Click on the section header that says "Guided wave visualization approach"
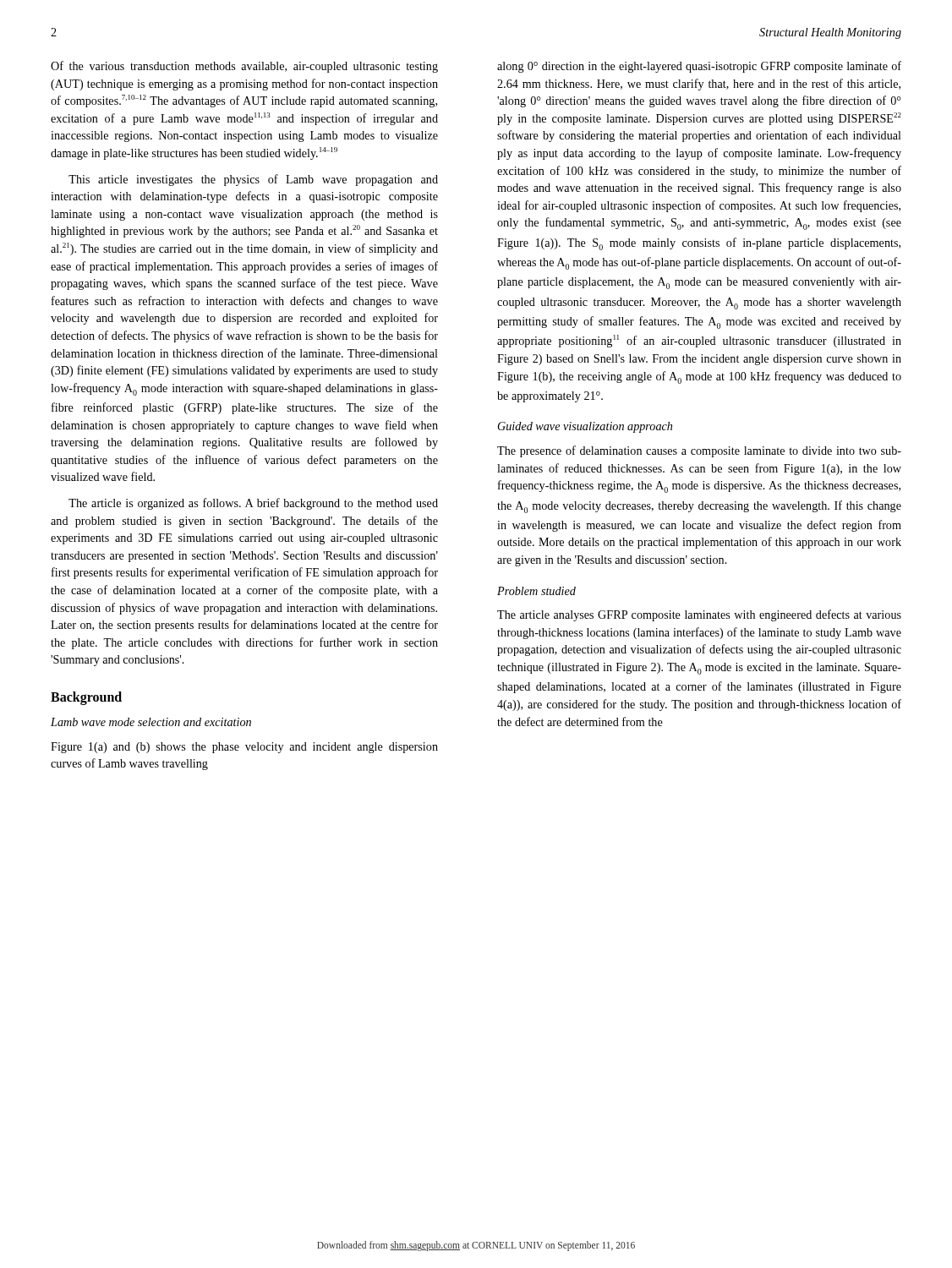Viewport: 952px width, 1268px height. pyautogui.click(x=585, y=426)
